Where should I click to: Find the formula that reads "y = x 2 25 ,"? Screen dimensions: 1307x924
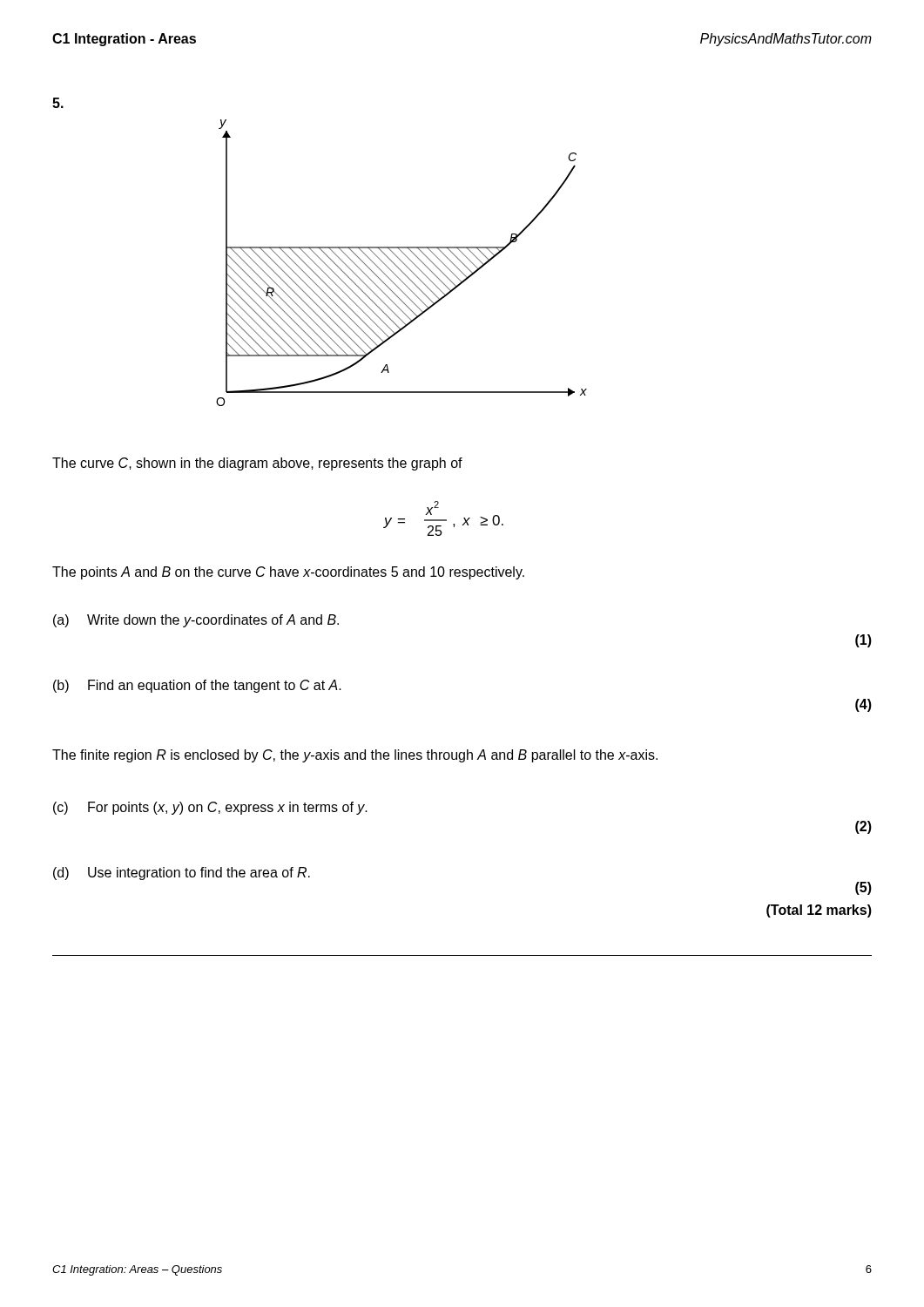(x=462, y=518)
